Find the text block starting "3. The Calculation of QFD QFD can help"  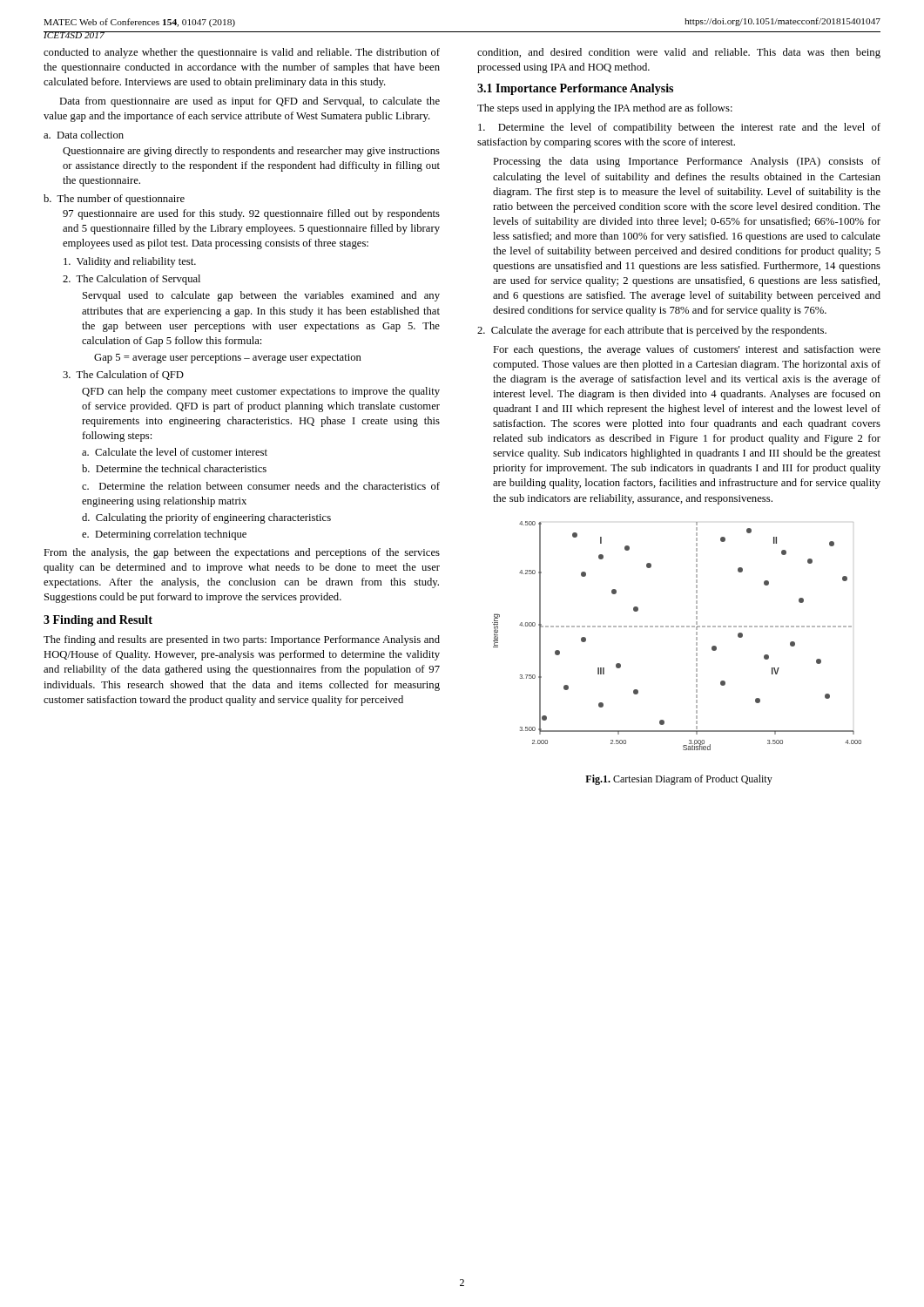pos(251,455)
